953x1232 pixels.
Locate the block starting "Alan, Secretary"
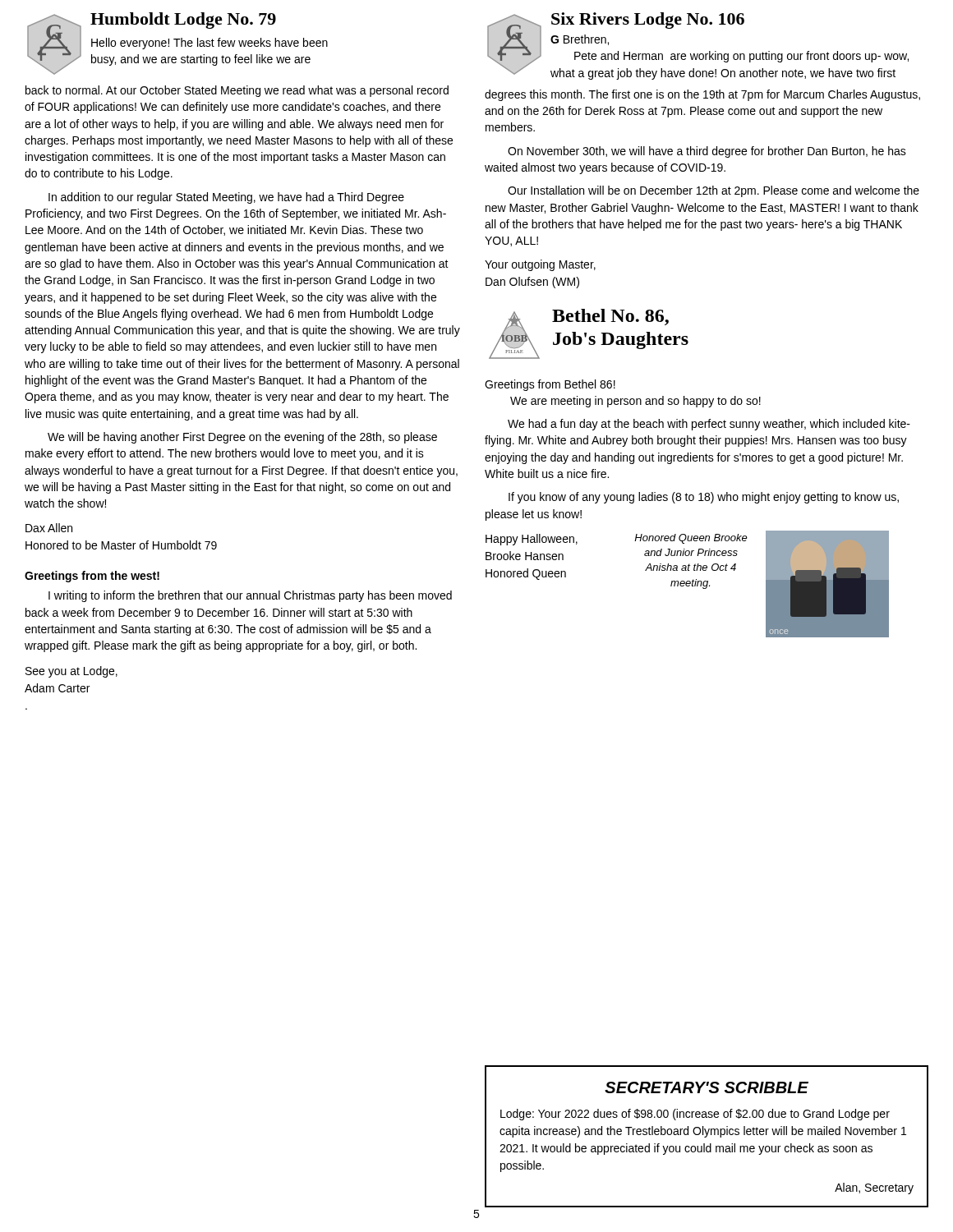point(874,1188)
